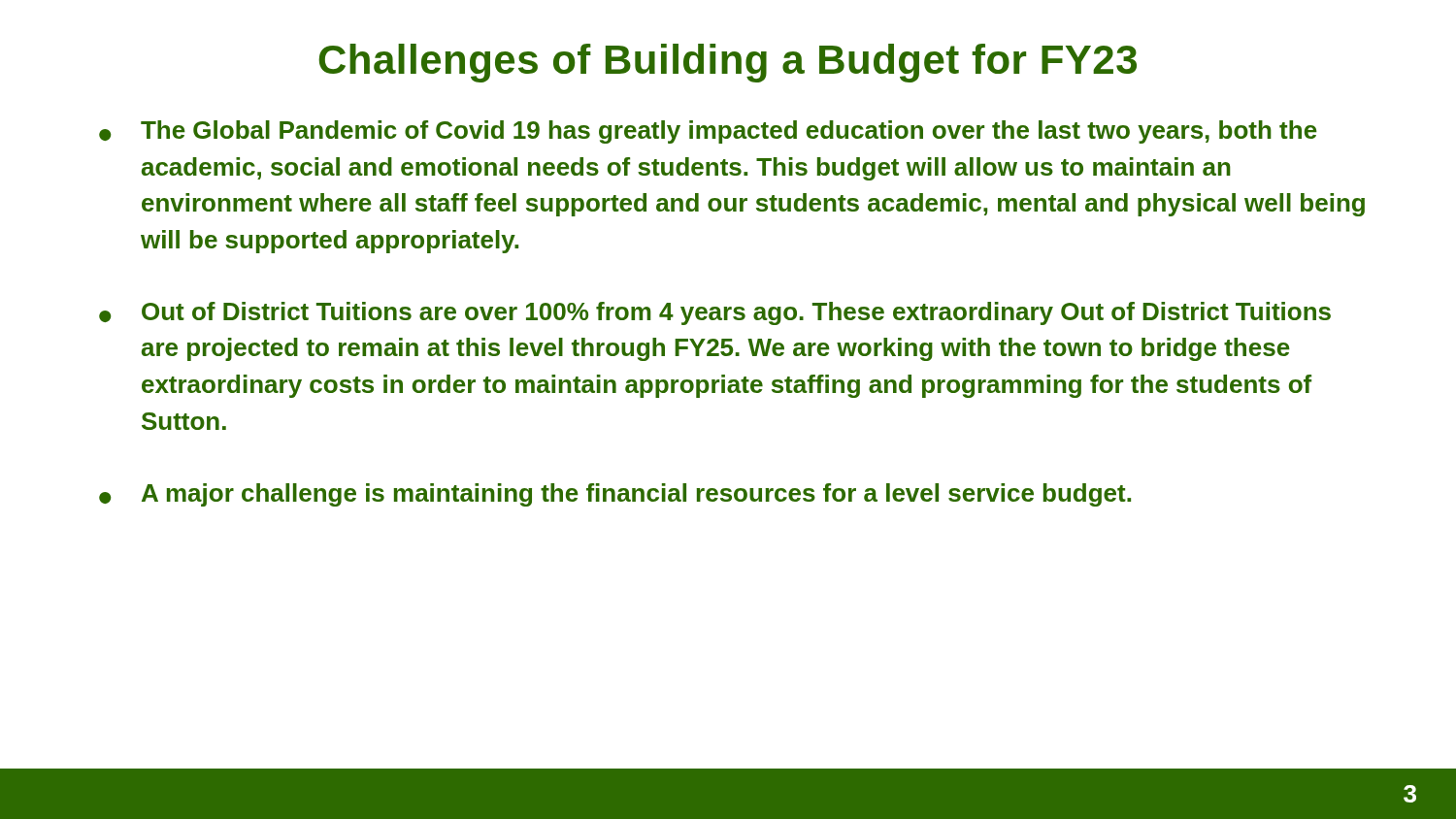Where is the passage that starts "● Out of District Tuitions are over 100%"?
1456x819 pixels.
(733, 367)
